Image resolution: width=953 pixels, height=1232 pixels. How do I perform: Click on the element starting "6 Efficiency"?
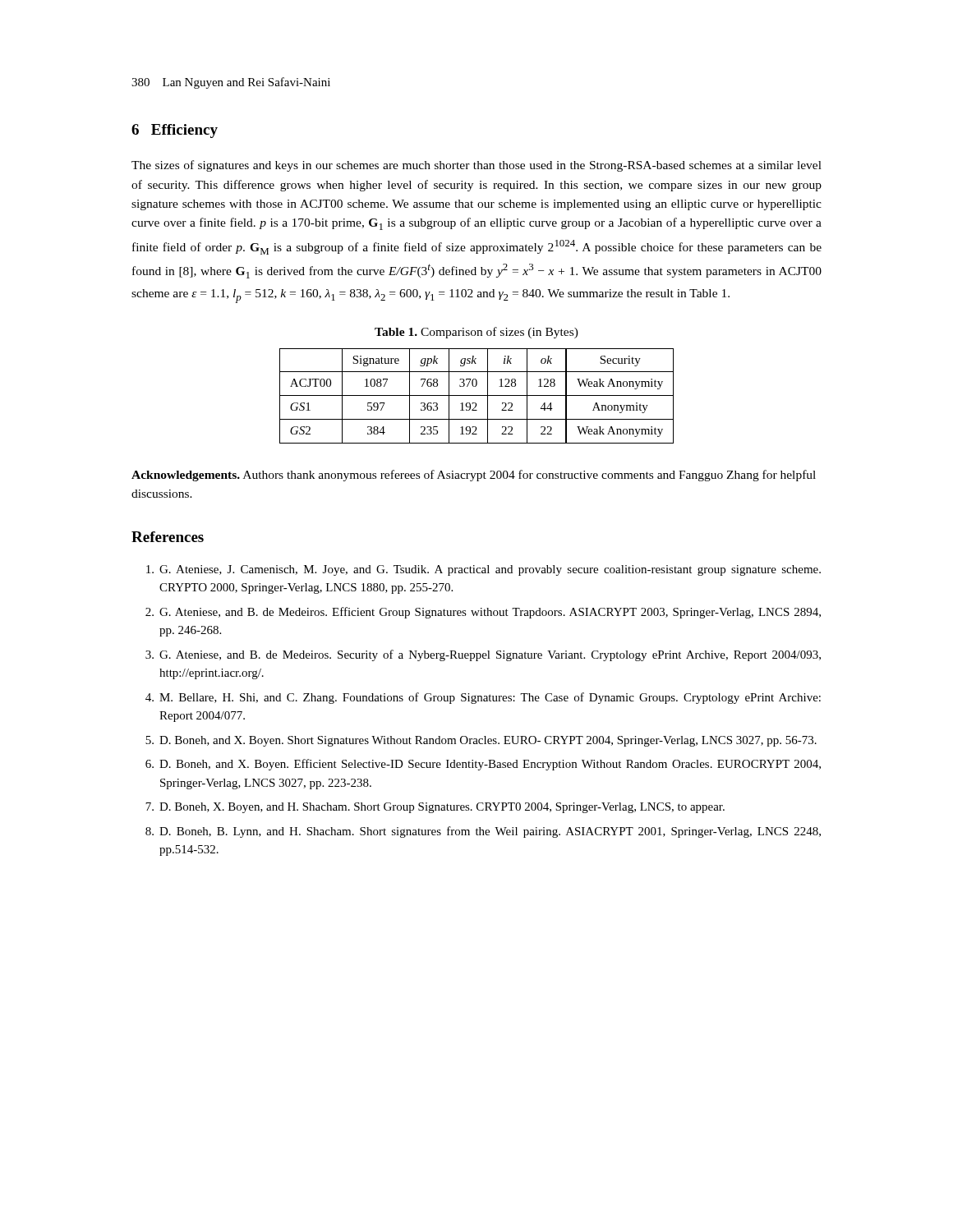tap(175, 131)
